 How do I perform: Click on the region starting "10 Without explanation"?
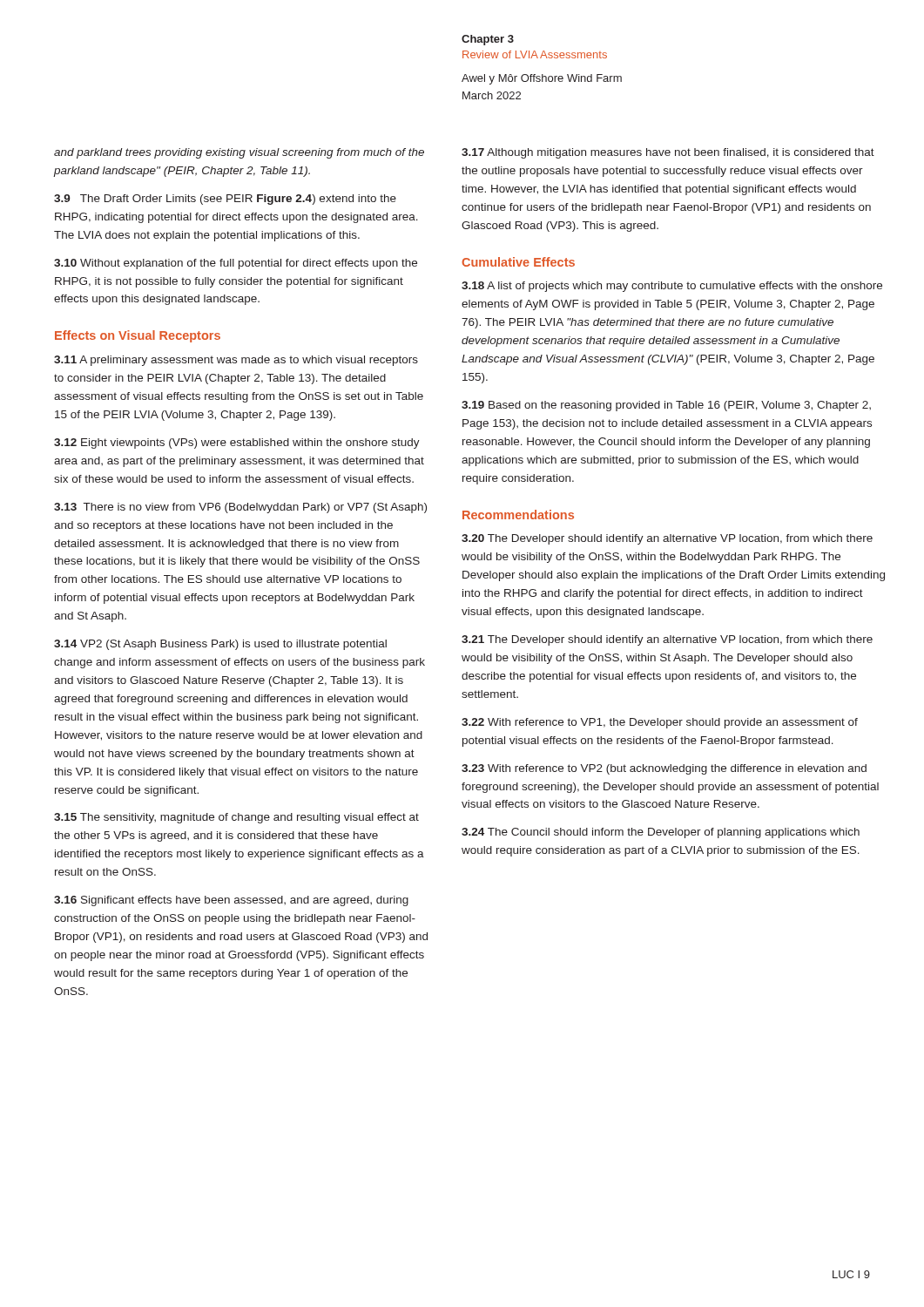coord(236,281)
